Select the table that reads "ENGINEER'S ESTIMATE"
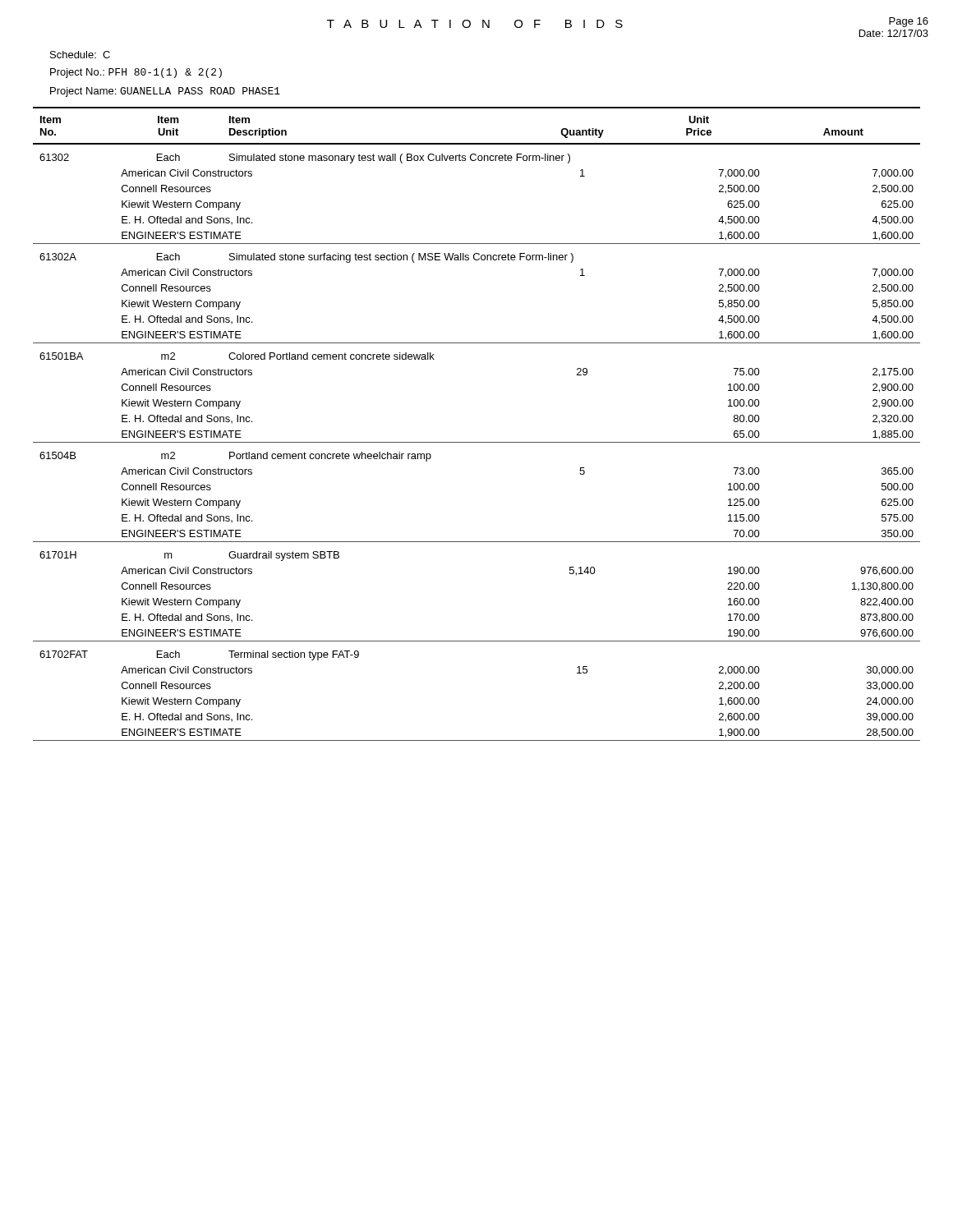Viewport: 953px width, 1232px height. 476,424
